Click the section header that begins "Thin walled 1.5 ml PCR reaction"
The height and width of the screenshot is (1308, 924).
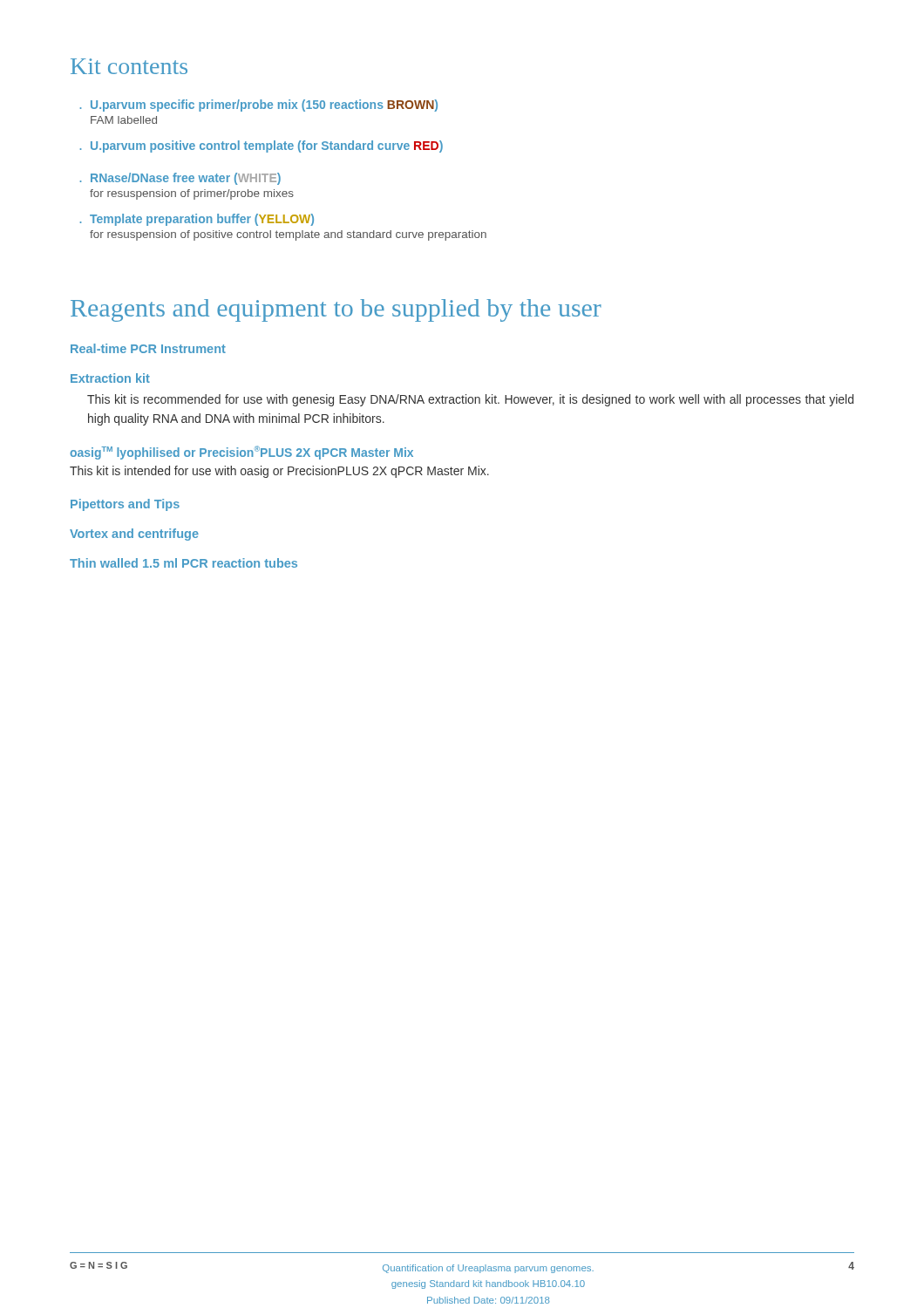pyautogui.click(x=183, y=563)
